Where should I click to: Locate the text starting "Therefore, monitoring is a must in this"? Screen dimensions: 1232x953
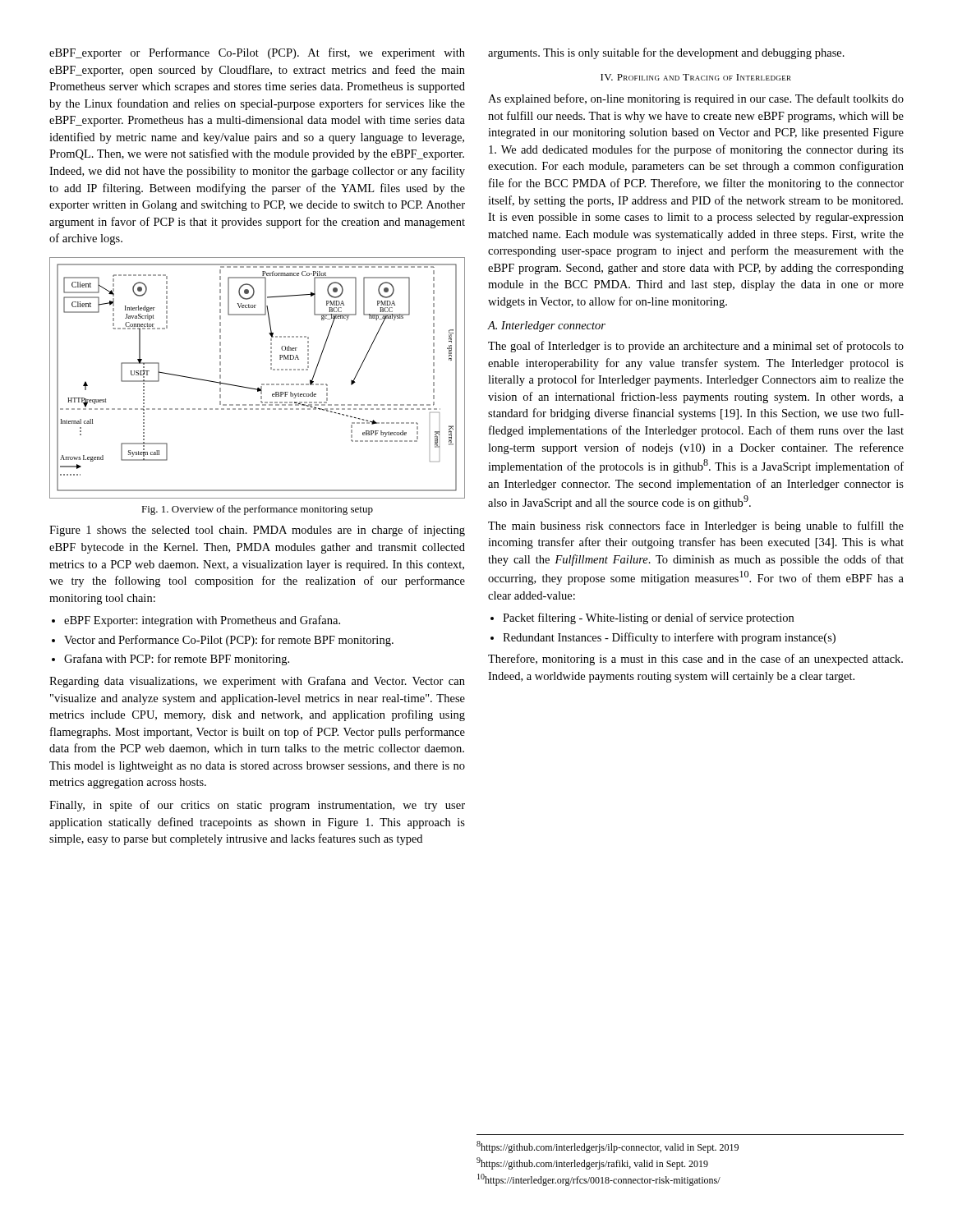[696, 668]
